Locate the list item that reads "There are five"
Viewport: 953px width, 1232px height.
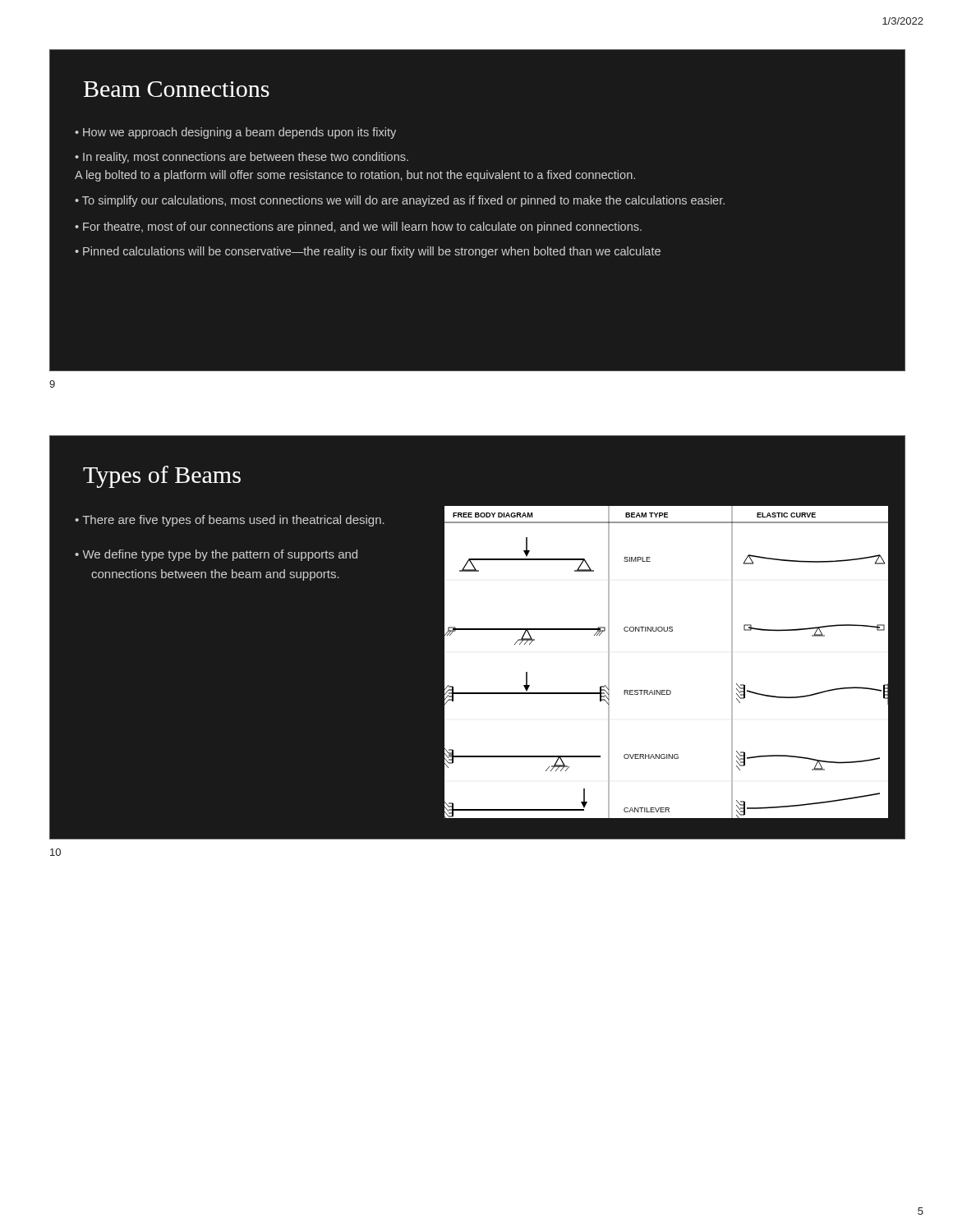pos(234,519)
